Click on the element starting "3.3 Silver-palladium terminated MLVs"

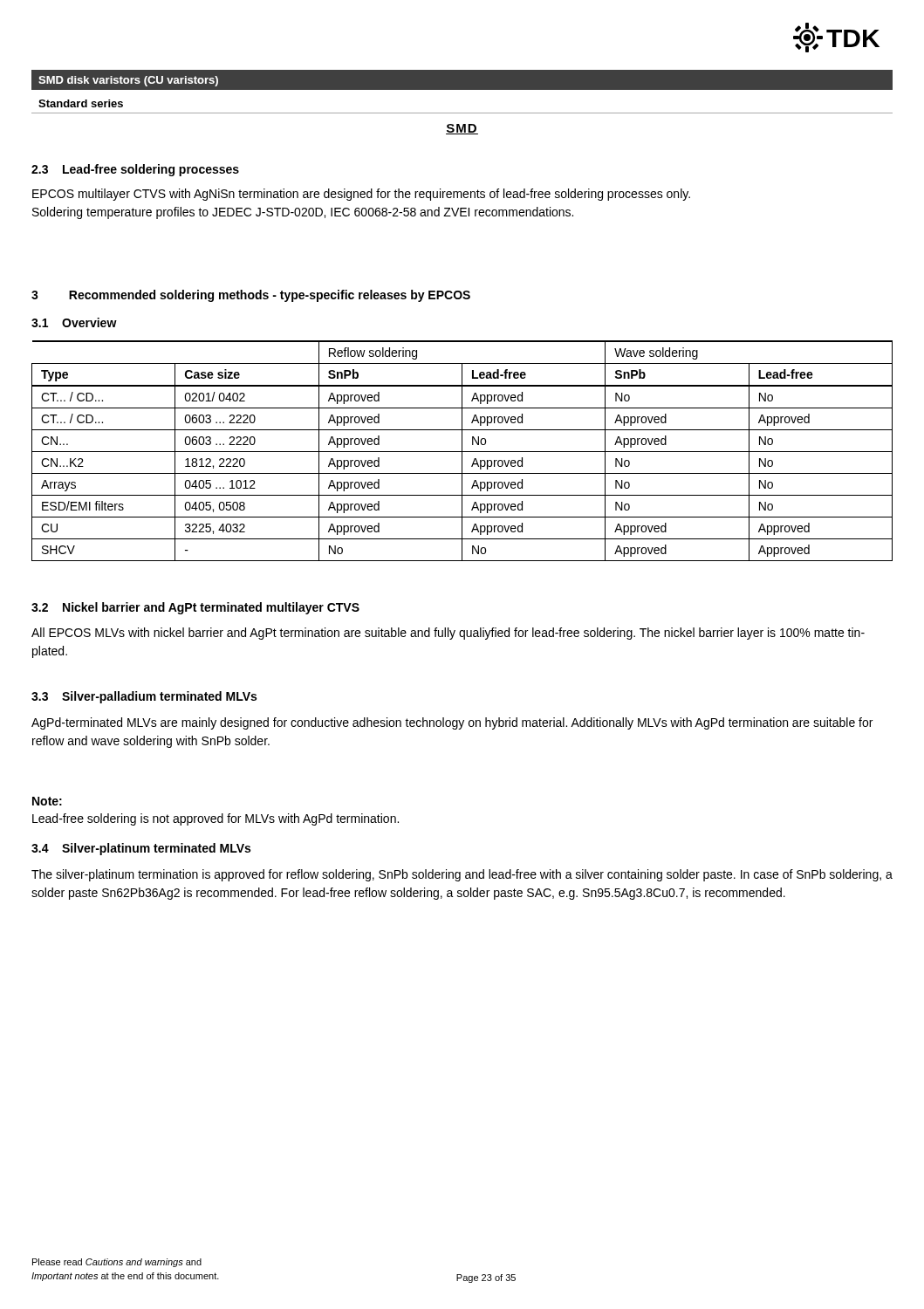(x=144, y=696)
